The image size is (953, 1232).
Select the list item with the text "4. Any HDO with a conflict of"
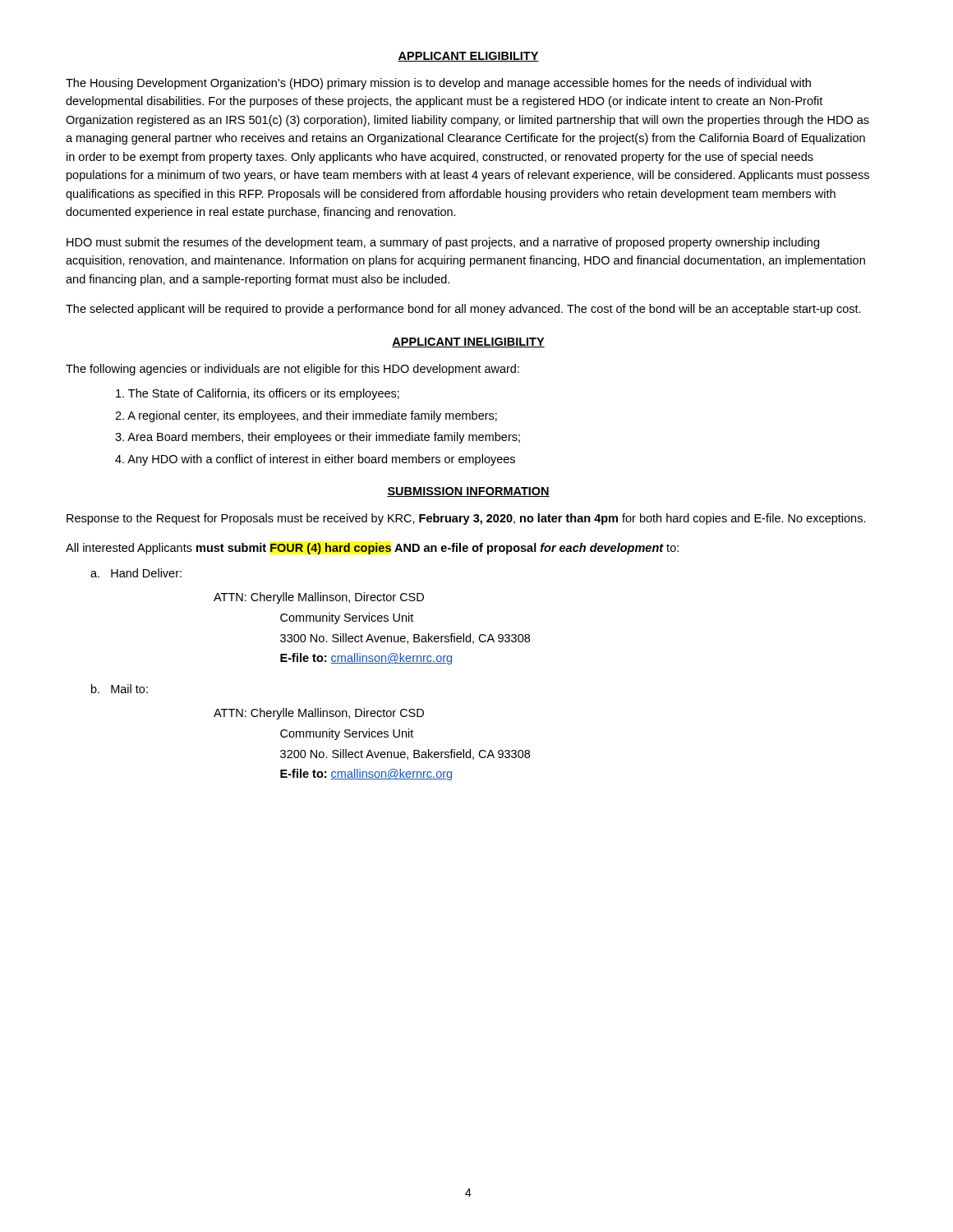[315, 459]
